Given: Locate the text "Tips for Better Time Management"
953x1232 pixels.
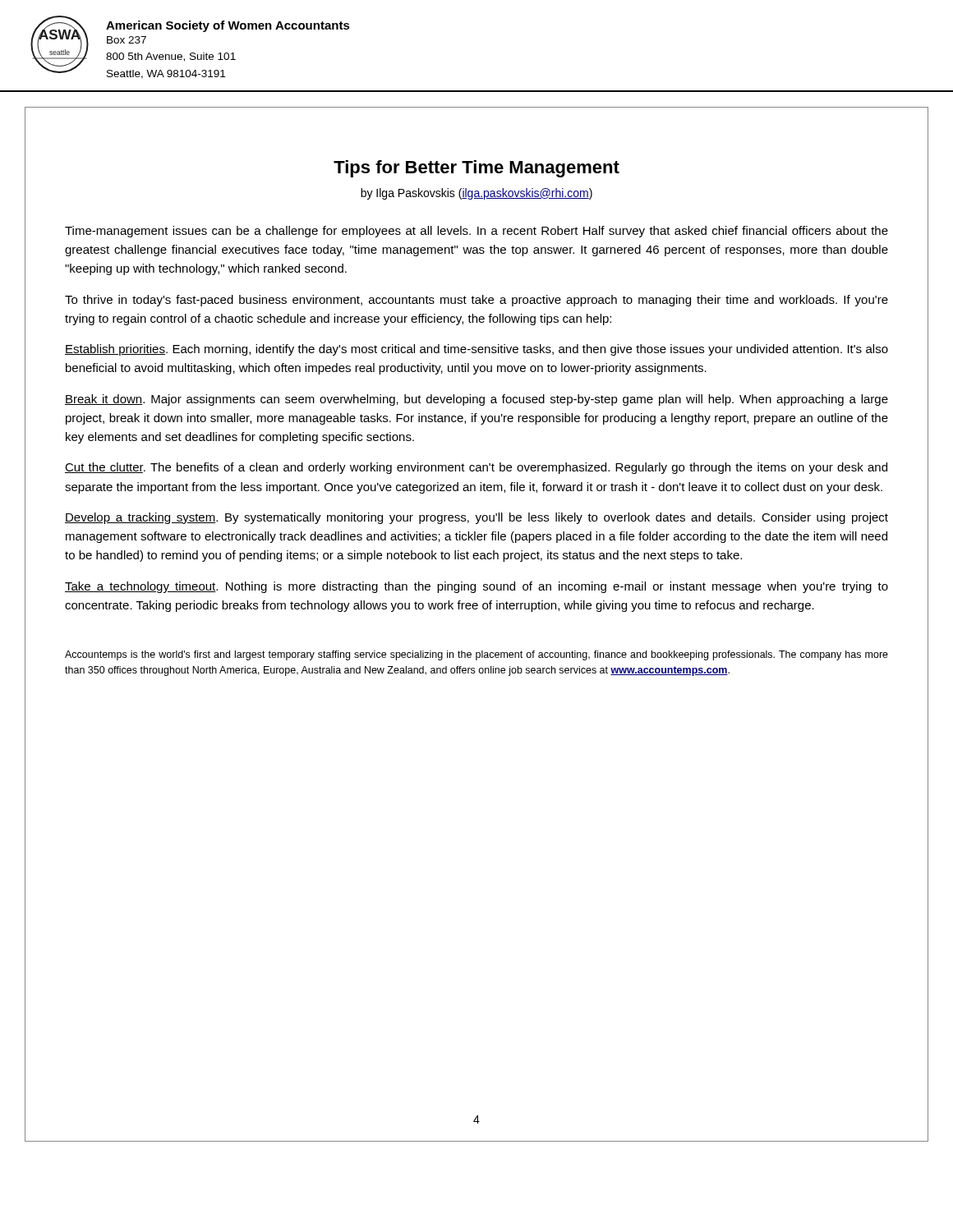Looking at the screenshot, I should 476,167.
